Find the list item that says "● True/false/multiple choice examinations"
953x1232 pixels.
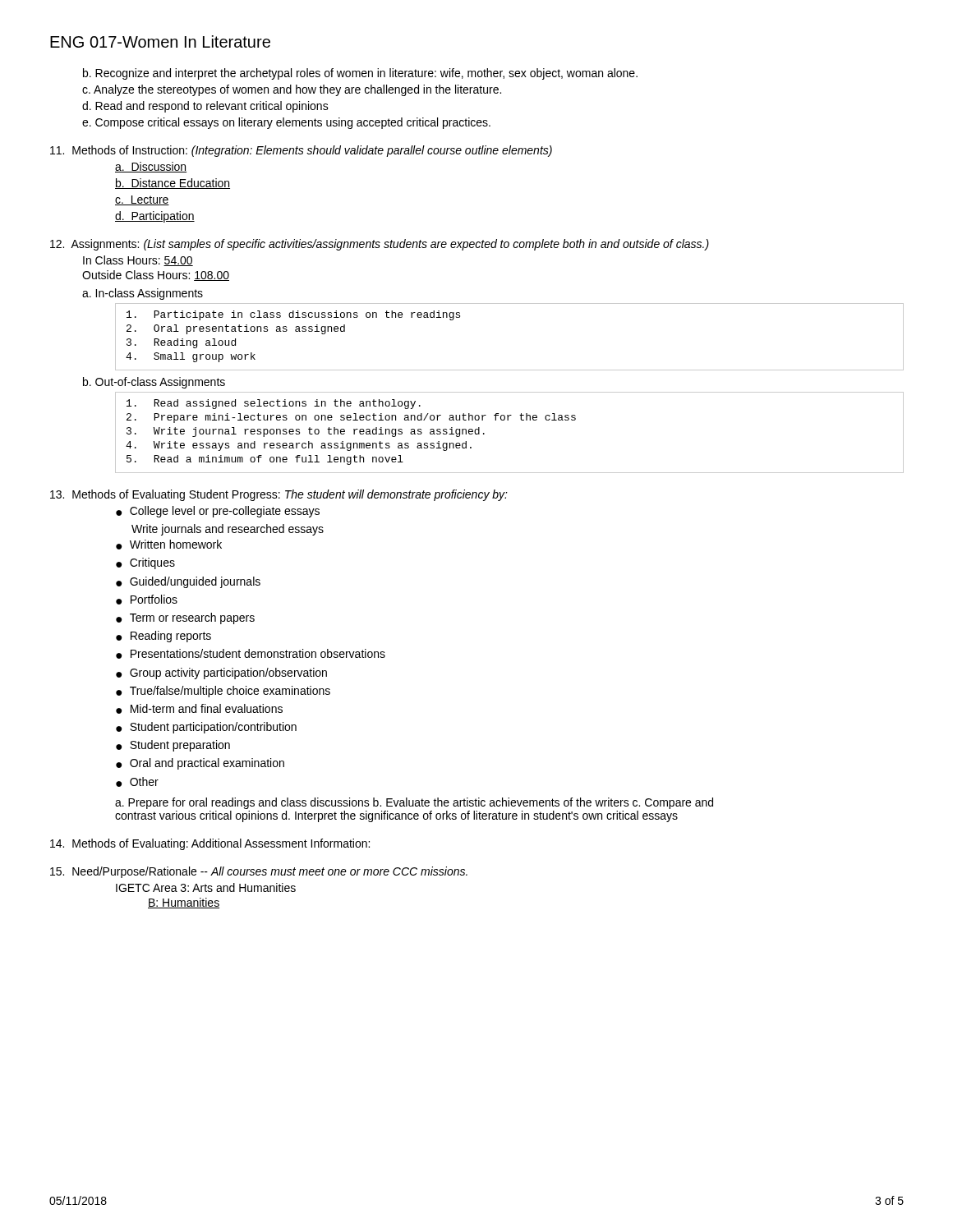[223, 692]
